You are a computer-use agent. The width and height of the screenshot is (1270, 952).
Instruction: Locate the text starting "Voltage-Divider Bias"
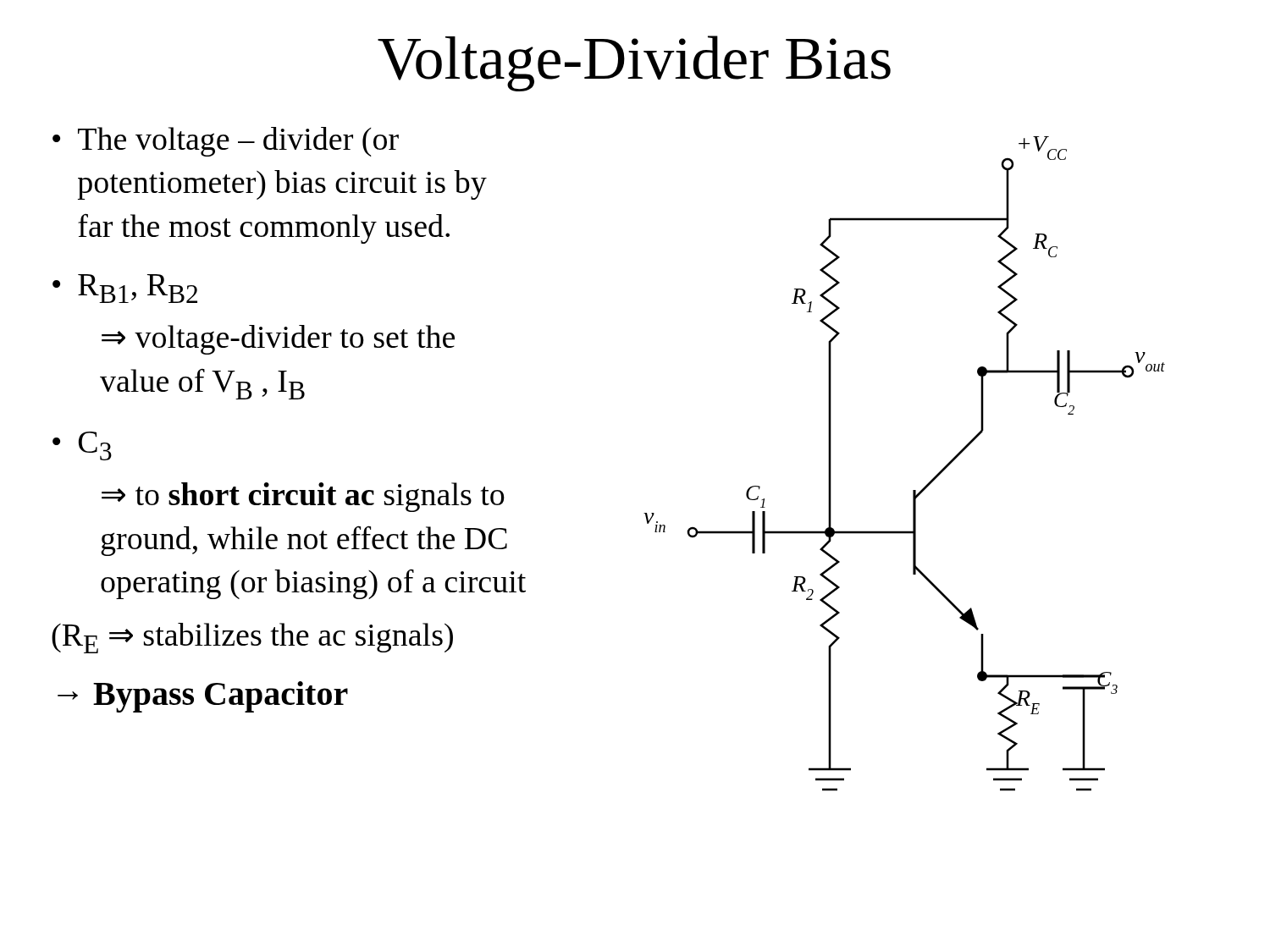(x=635, y=58)
